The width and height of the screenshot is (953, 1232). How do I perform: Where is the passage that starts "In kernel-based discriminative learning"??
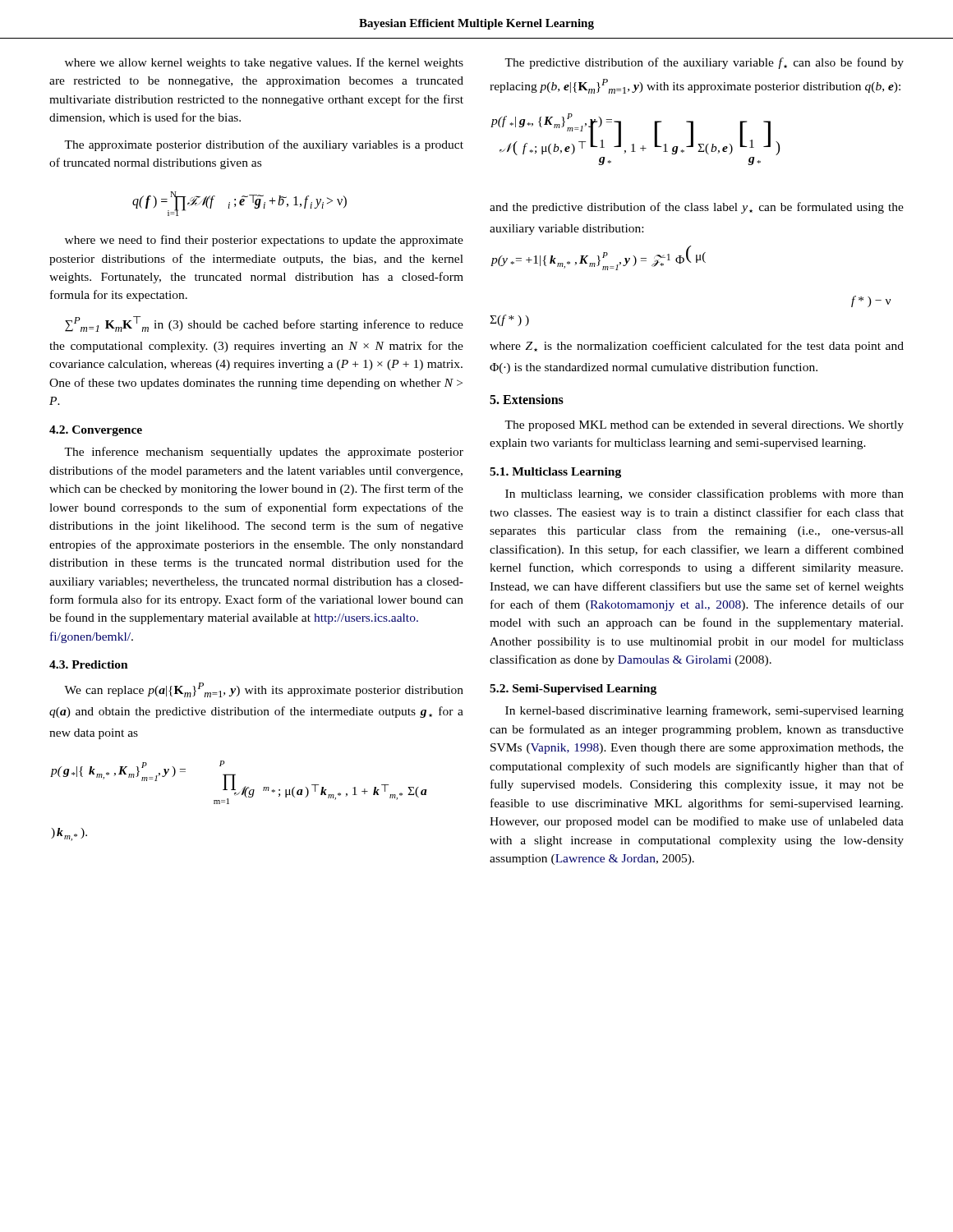[697, 785]
